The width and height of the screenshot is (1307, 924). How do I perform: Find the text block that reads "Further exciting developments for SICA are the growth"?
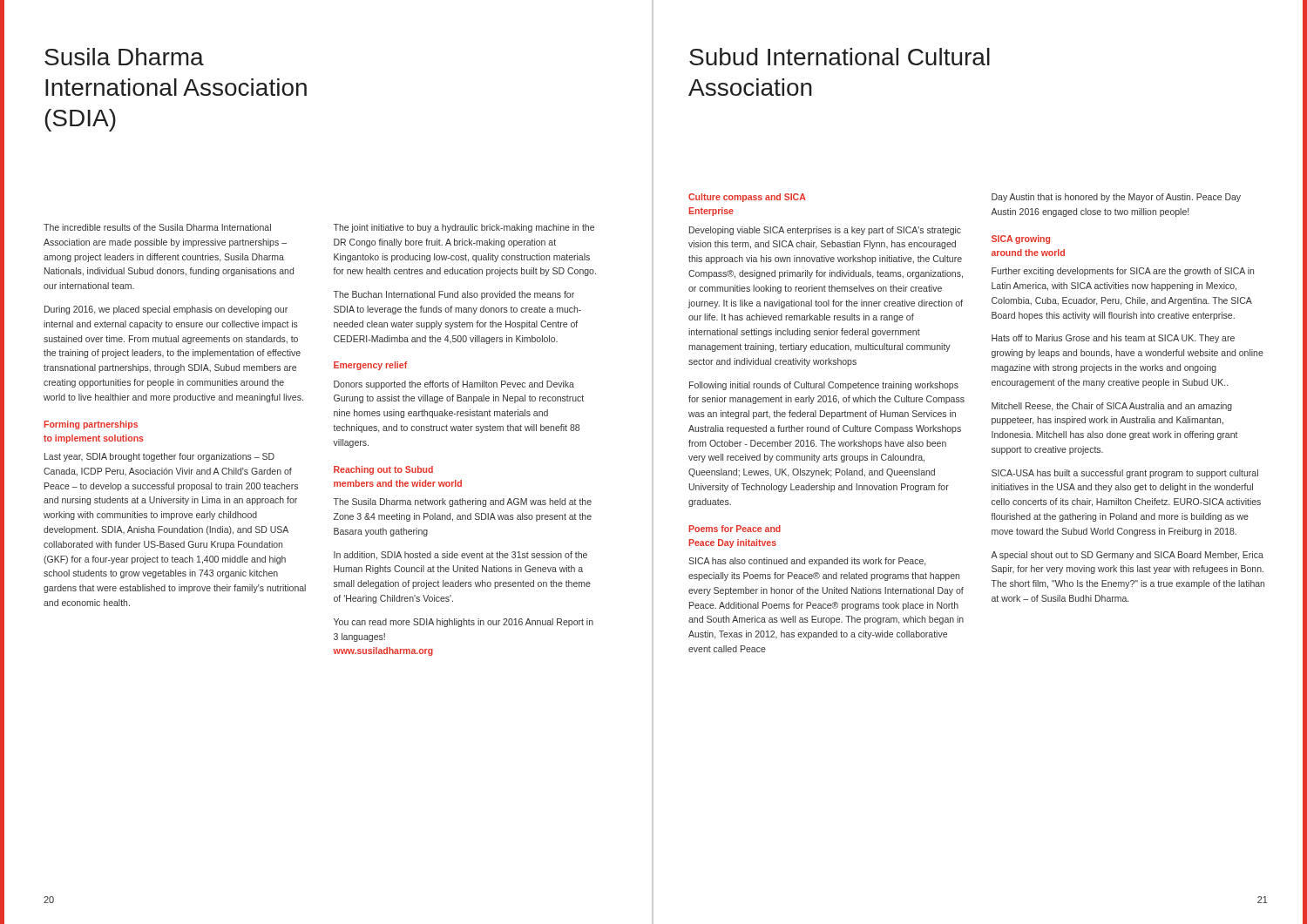pos(1123,293)
